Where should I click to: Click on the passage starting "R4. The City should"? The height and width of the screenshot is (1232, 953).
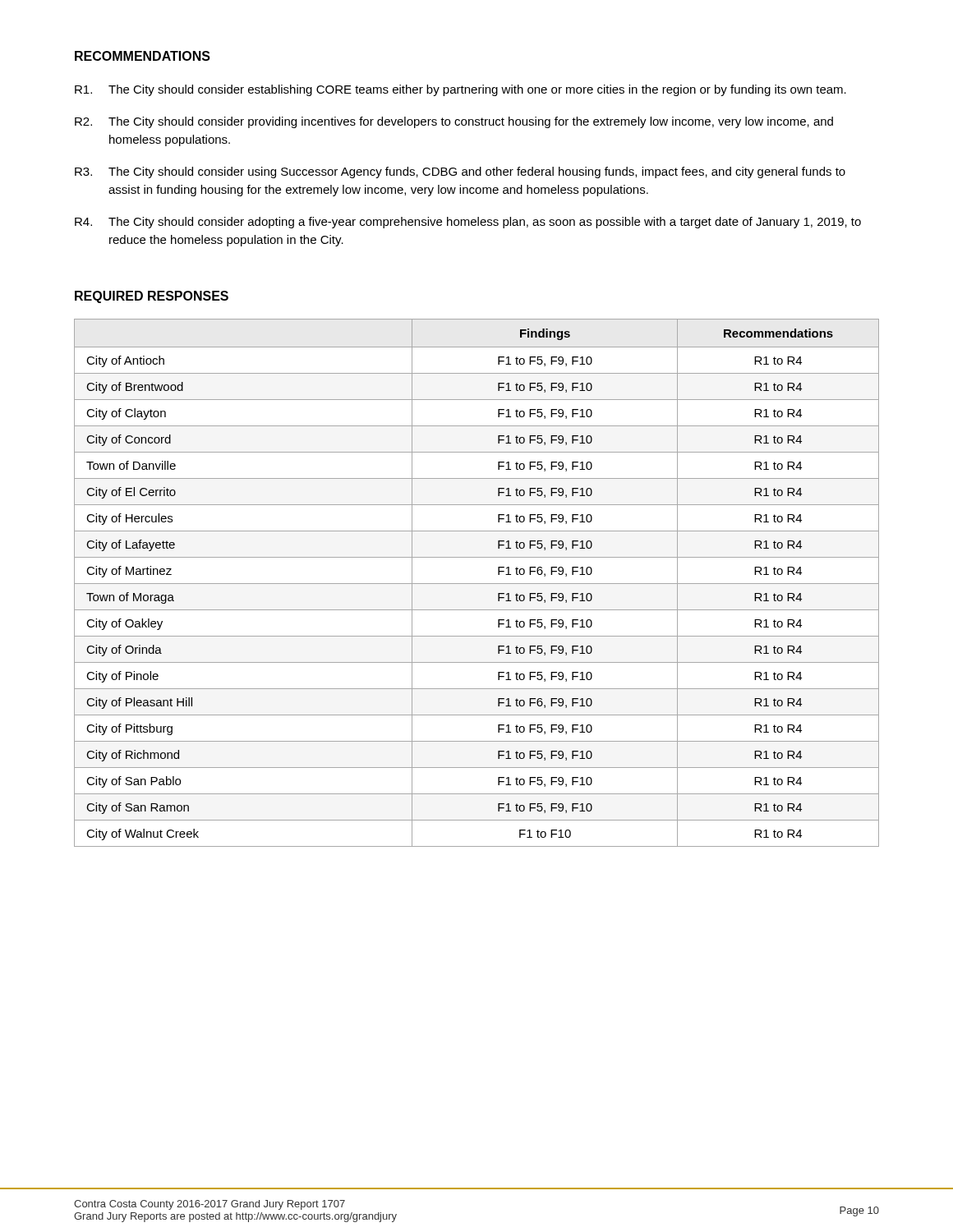tap(476, 231)
